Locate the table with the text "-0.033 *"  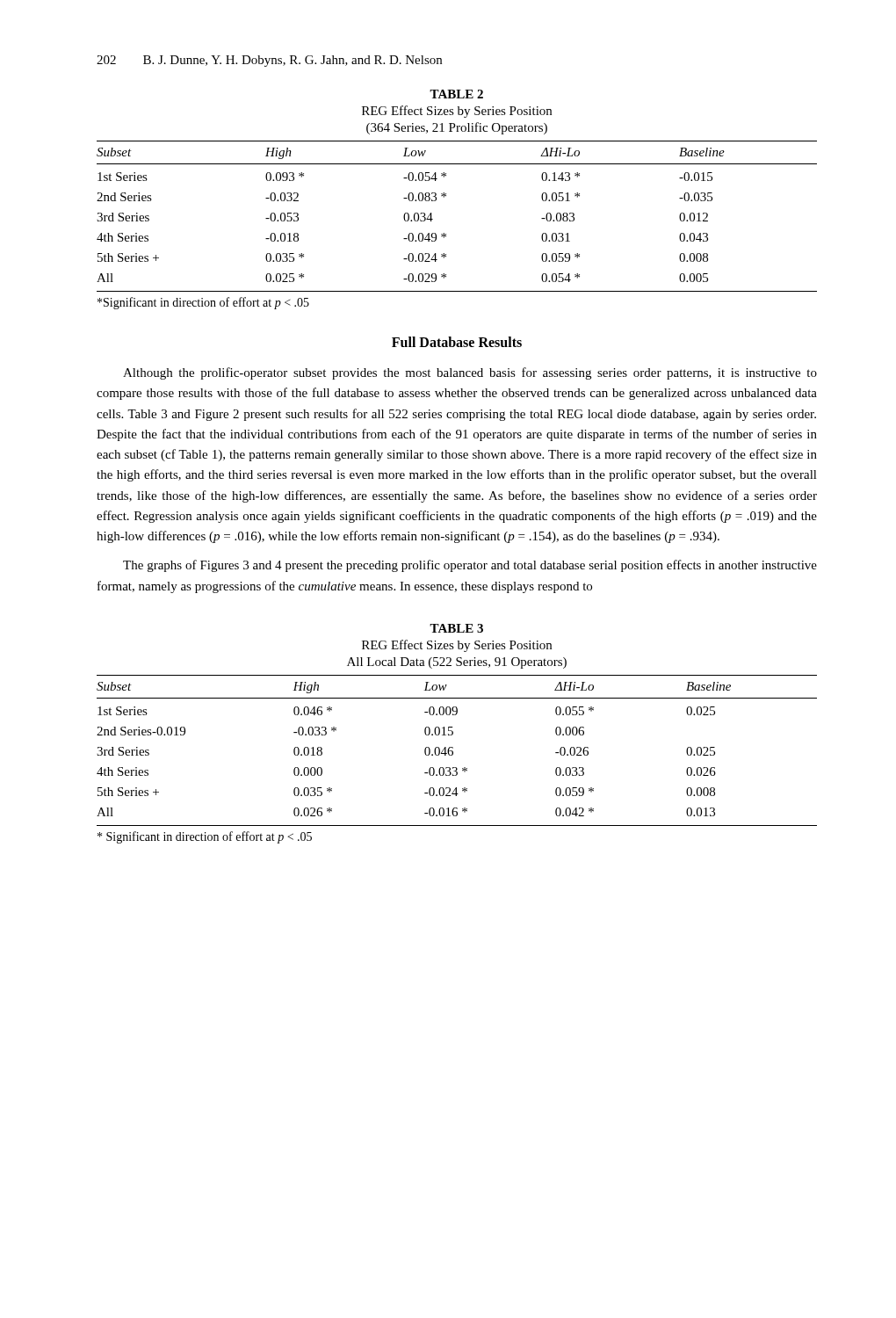pyautogui.click(x=457, y=750)
